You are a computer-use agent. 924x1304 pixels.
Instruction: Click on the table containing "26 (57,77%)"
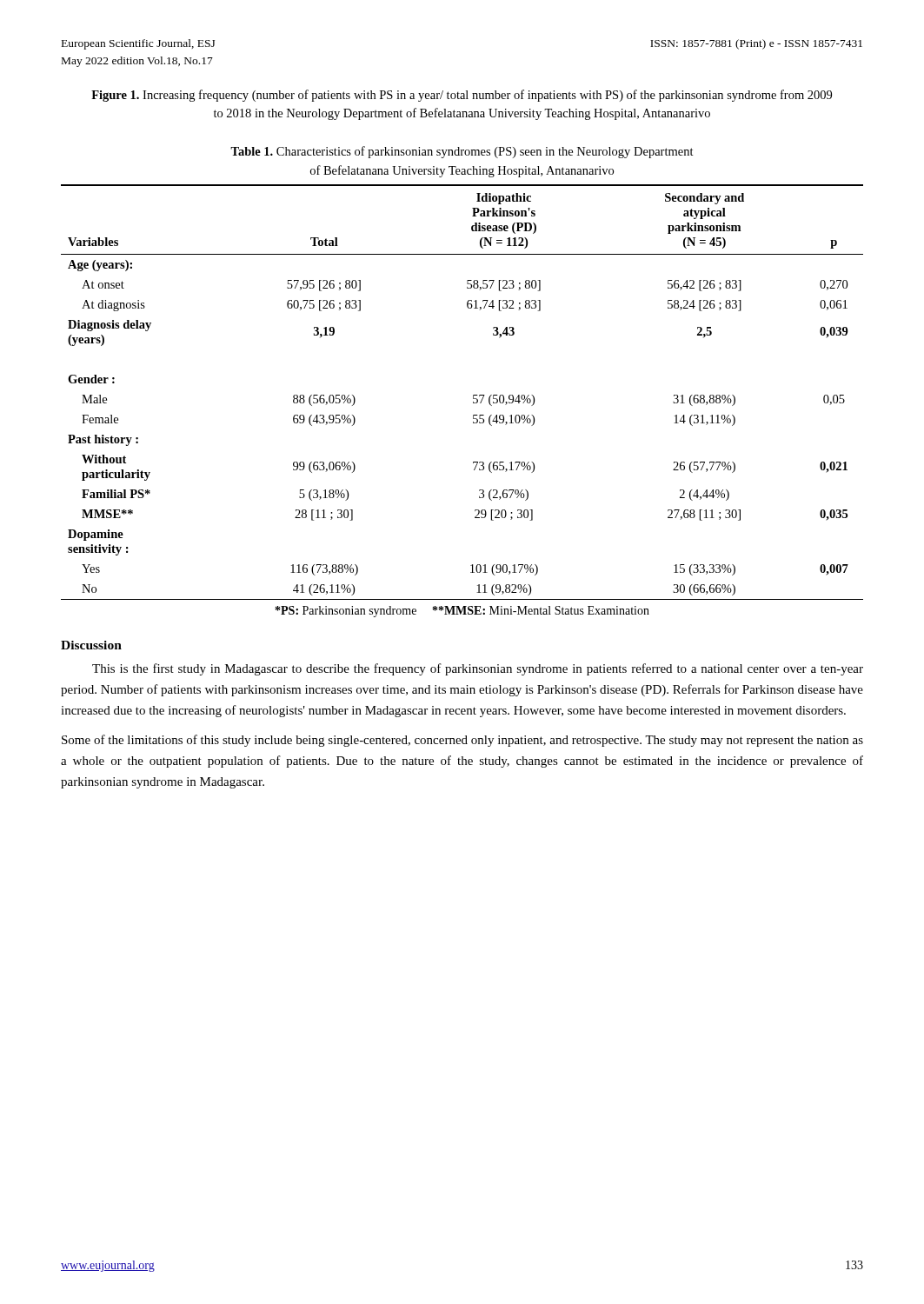[x=462, y=402]
